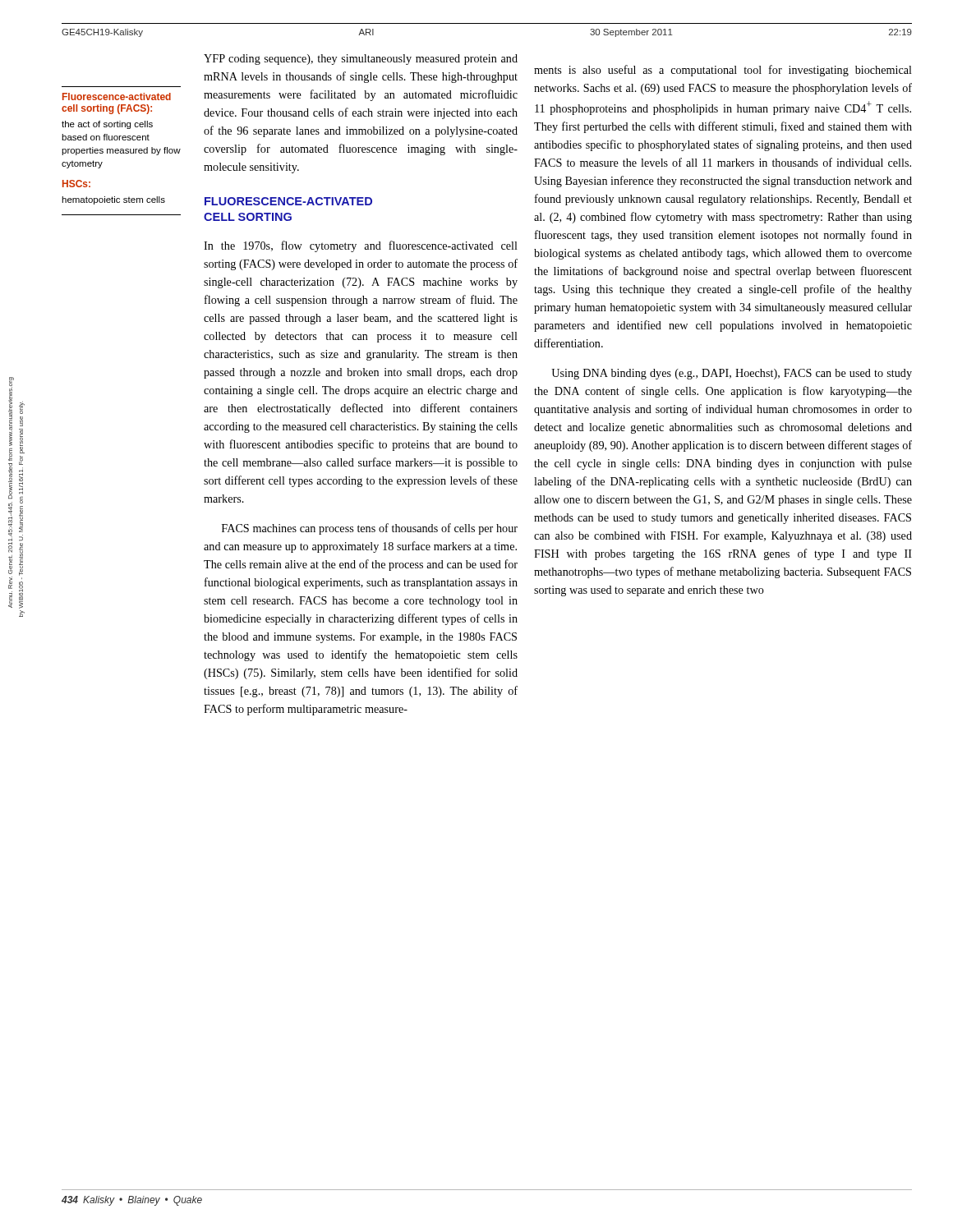Select the text block containing "Fluorescence-activated cell sorting (FACS): the act of"
This screenshot has height=1232, width=953.
(121, 151)
